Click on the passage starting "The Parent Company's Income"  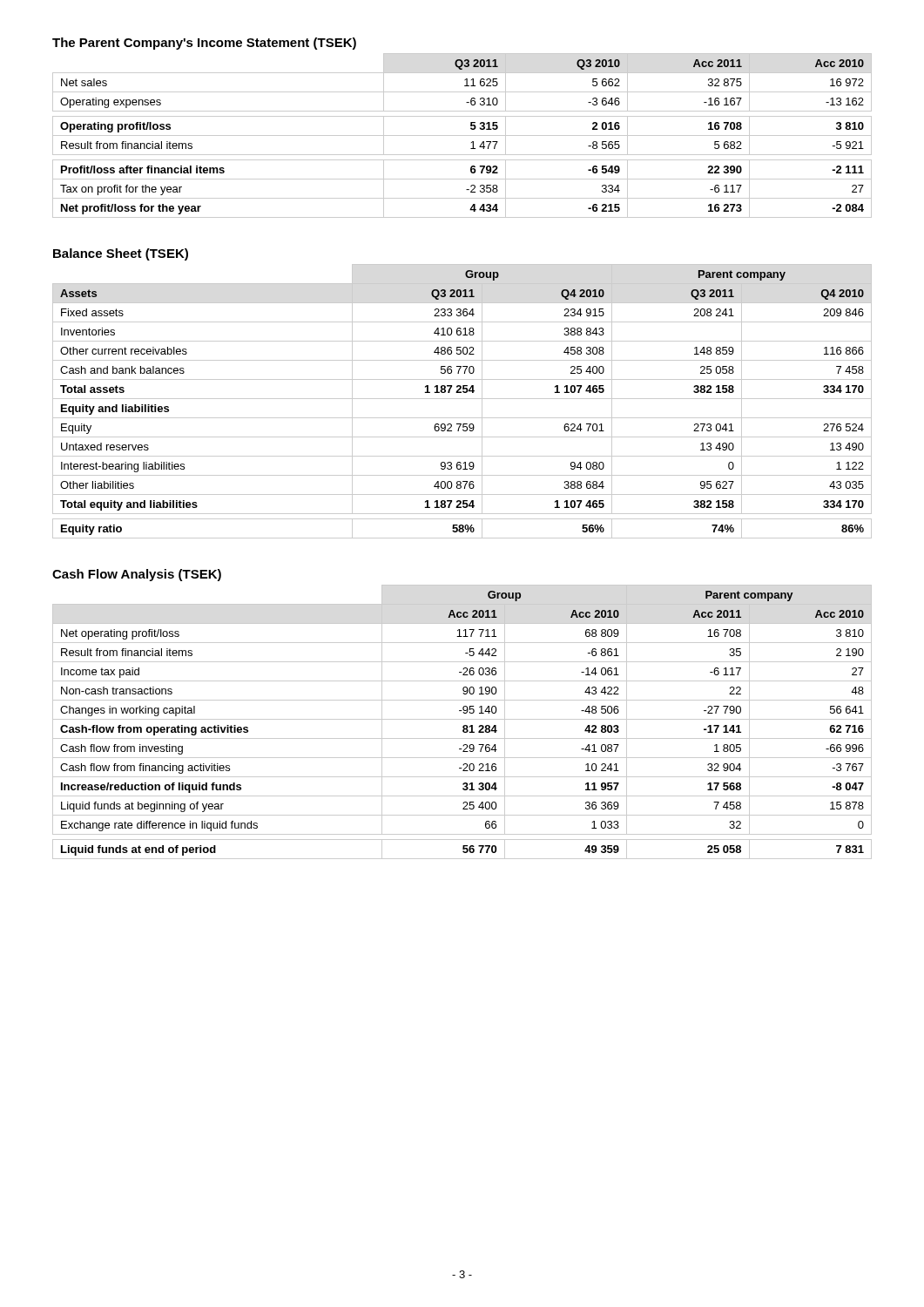[204, 42]
